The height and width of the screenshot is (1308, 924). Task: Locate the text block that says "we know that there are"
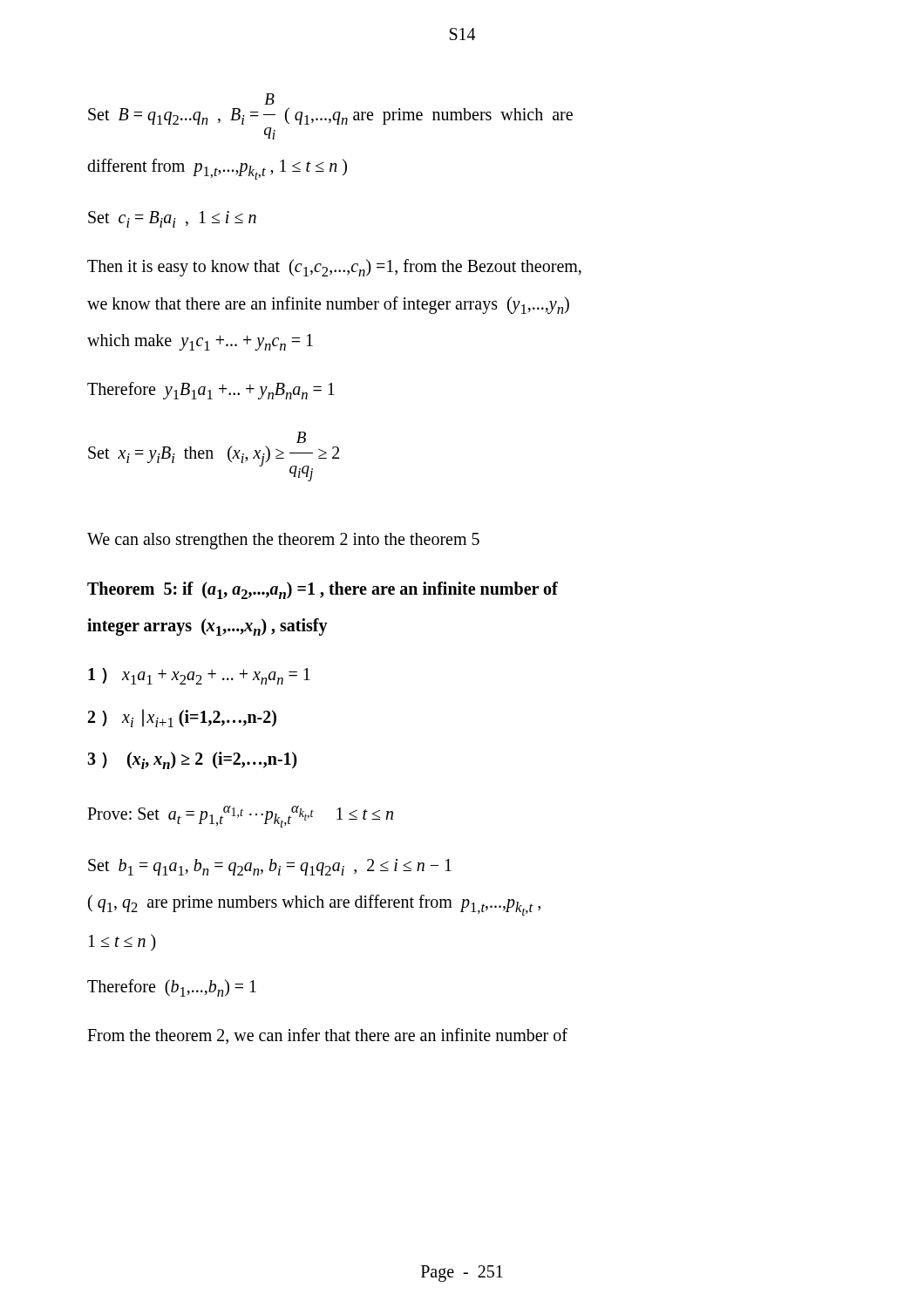tap(328, 305)
